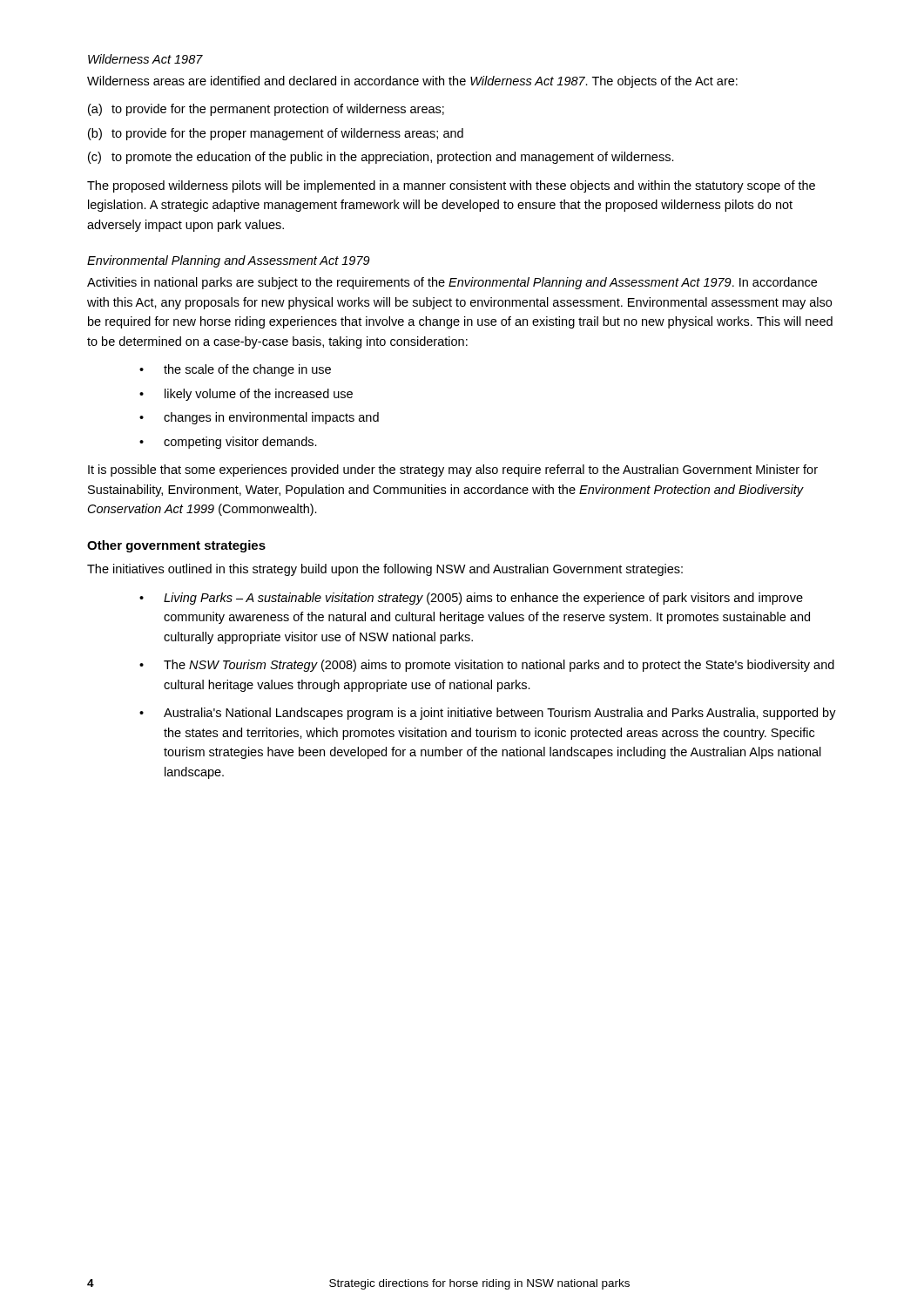
Task: Locate the list item that reads "(b) to provide for the proper management of"
Action: tap(275, 133)
